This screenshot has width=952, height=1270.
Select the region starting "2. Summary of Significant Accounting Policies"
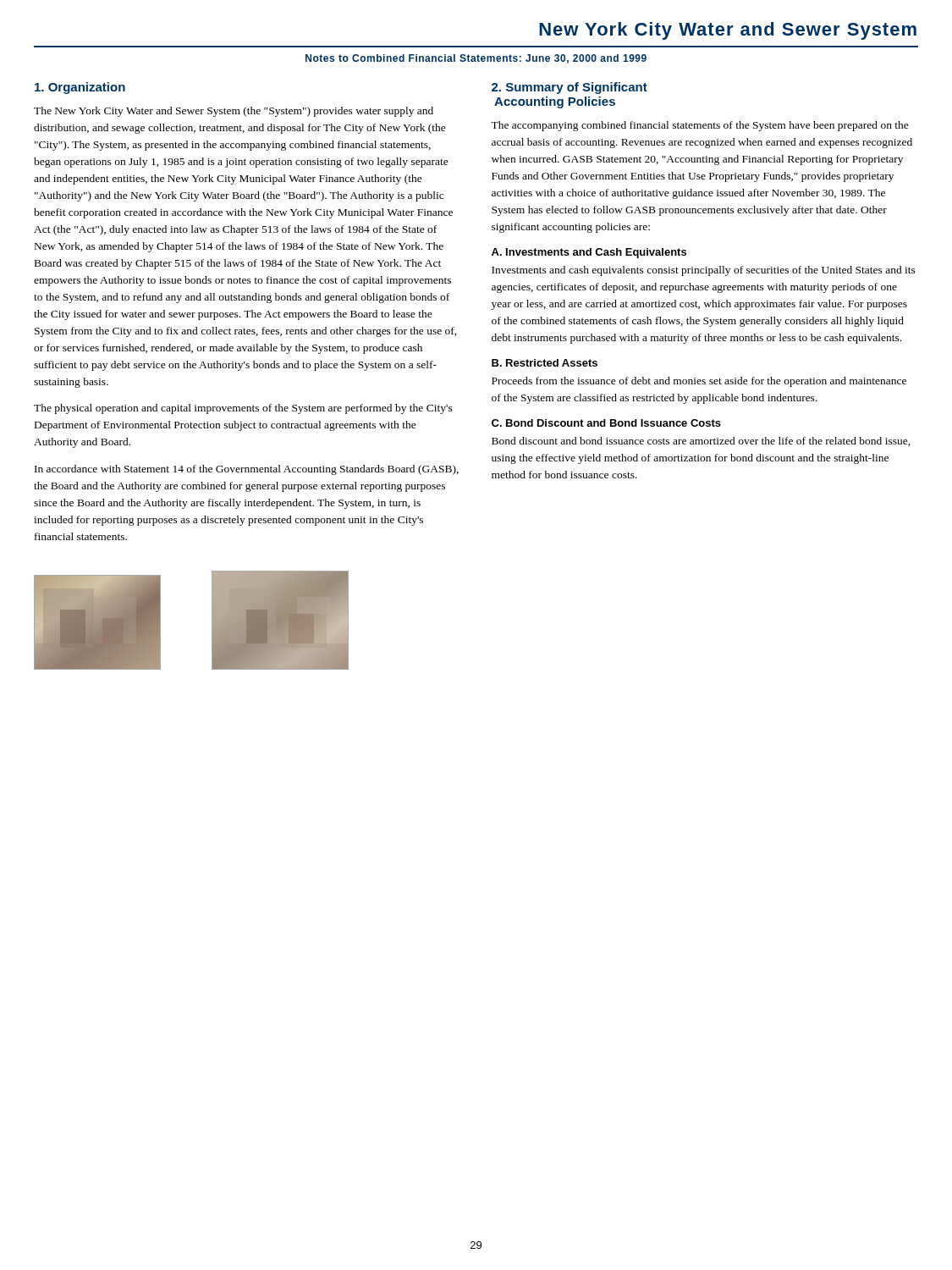[569, 94]
